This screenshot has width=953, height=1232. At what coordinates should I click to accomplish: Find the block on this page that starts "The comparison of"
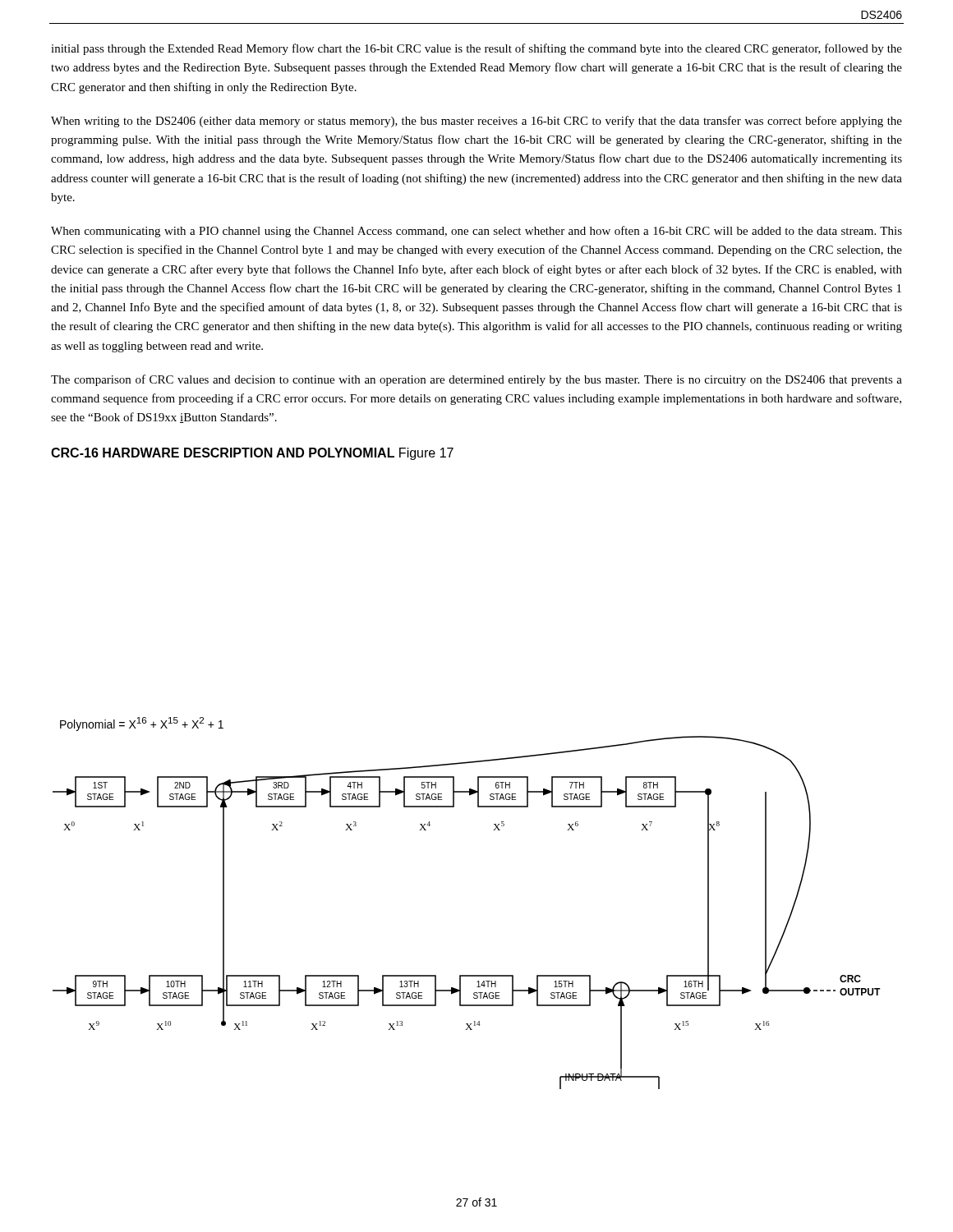(476, 399)
